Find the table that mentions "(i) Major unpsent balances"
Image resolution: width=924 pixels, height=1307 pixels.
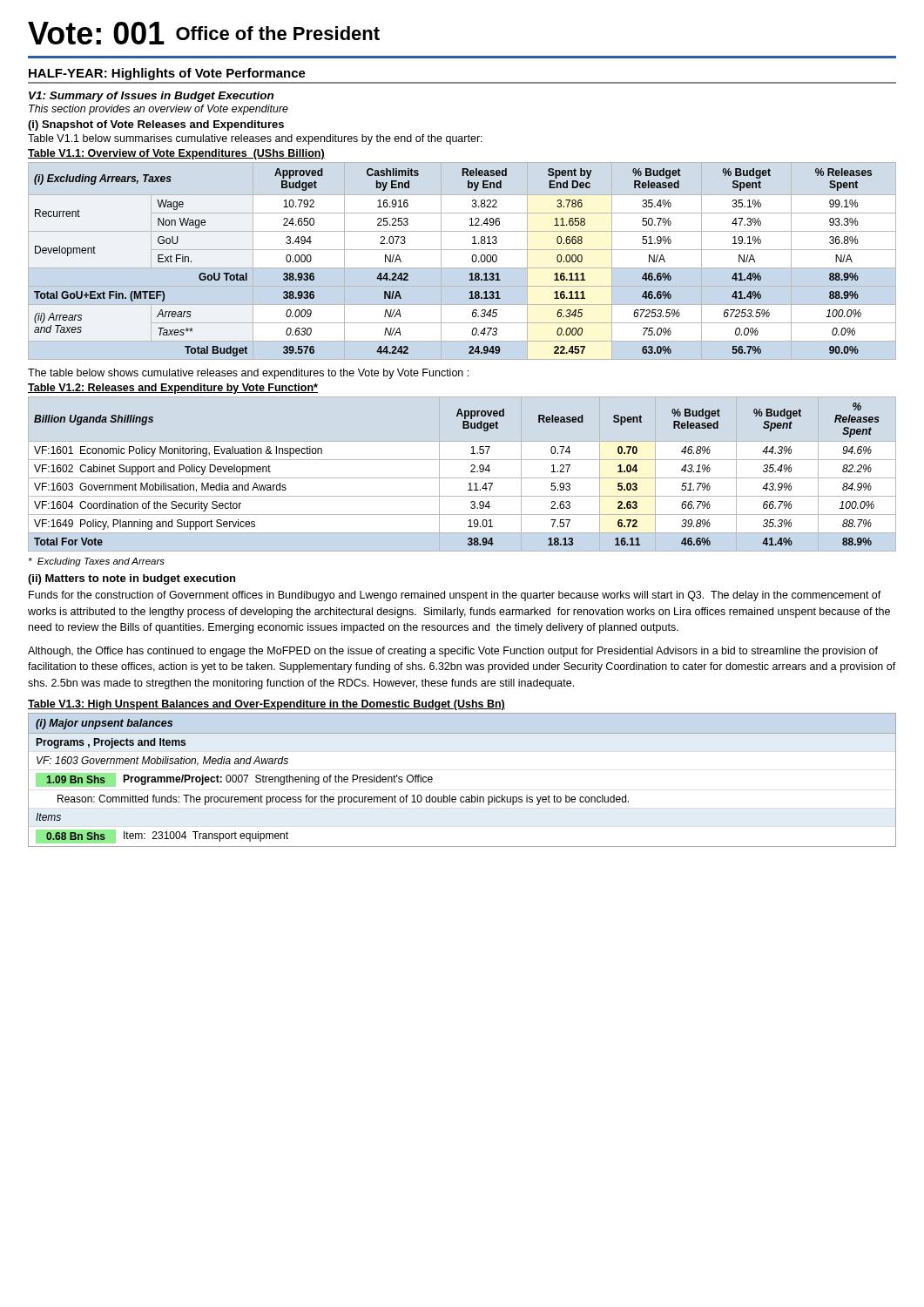[x=462, y=780]
